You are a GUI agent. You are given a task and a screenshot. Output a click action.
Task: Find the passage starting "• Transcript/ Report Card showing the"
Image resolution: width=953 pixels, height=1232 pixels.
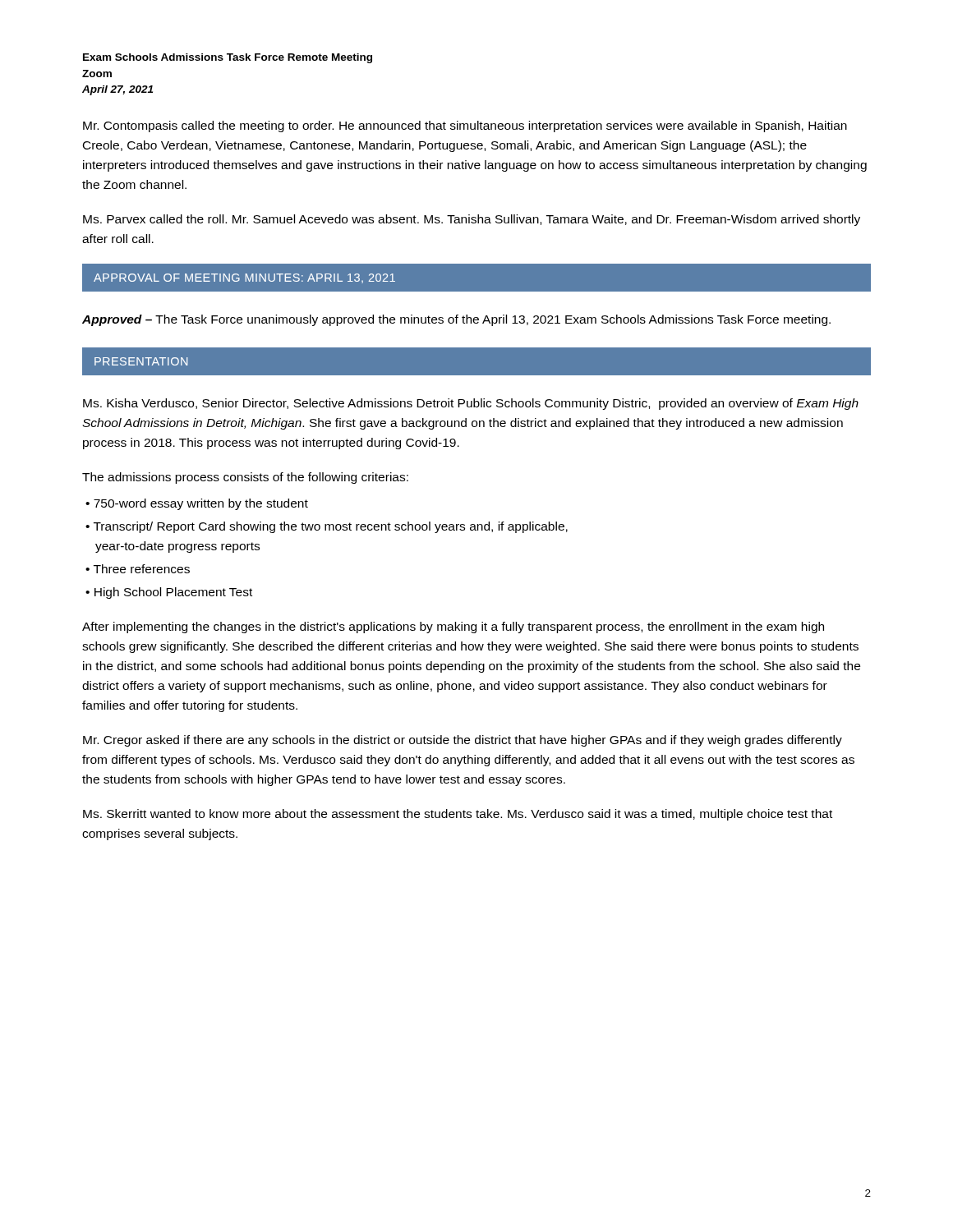(x=327, y=536)
